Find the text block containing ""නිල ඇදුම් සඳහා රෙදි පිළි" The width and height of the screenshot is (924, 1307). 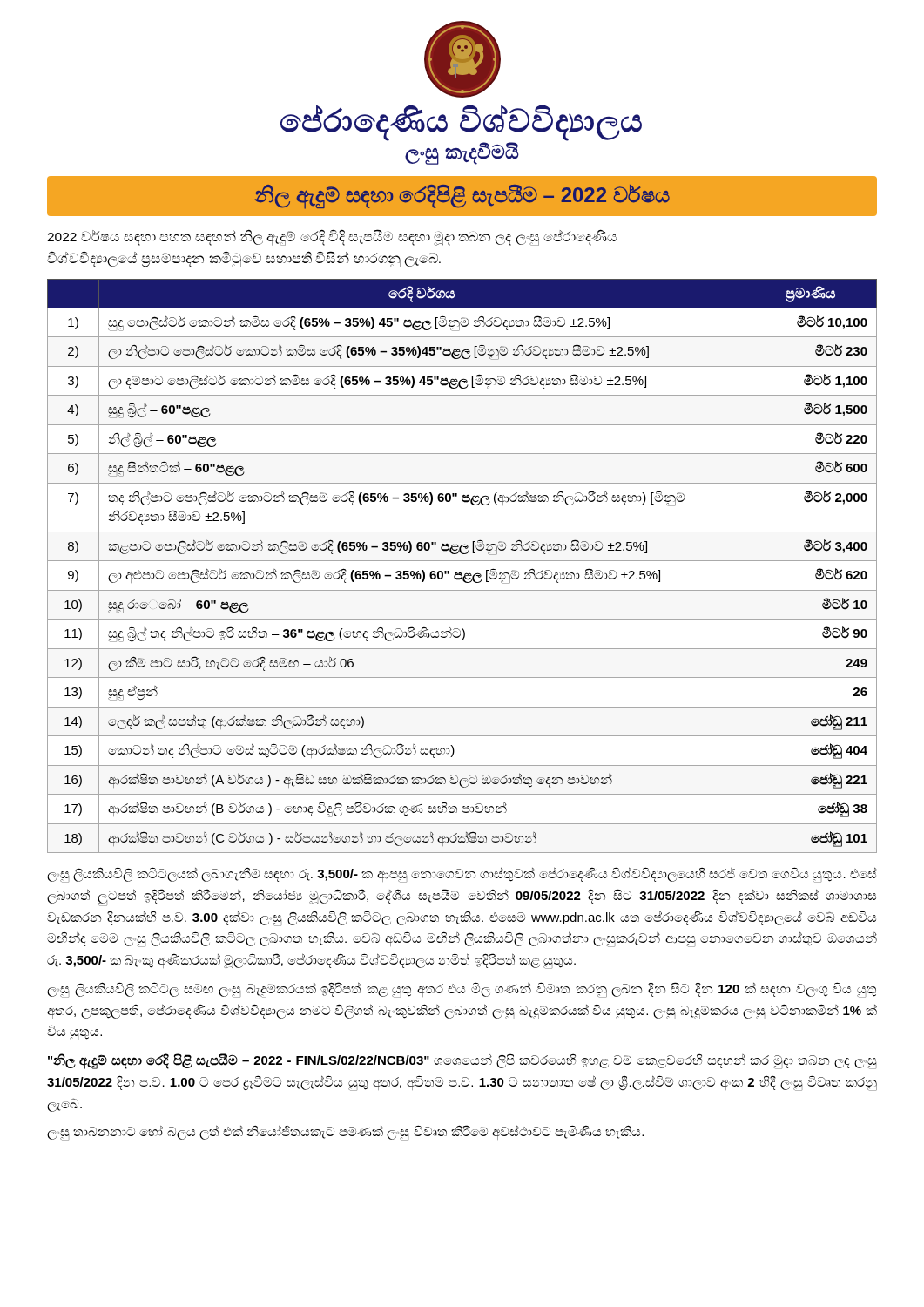[x=462, y=1082]
